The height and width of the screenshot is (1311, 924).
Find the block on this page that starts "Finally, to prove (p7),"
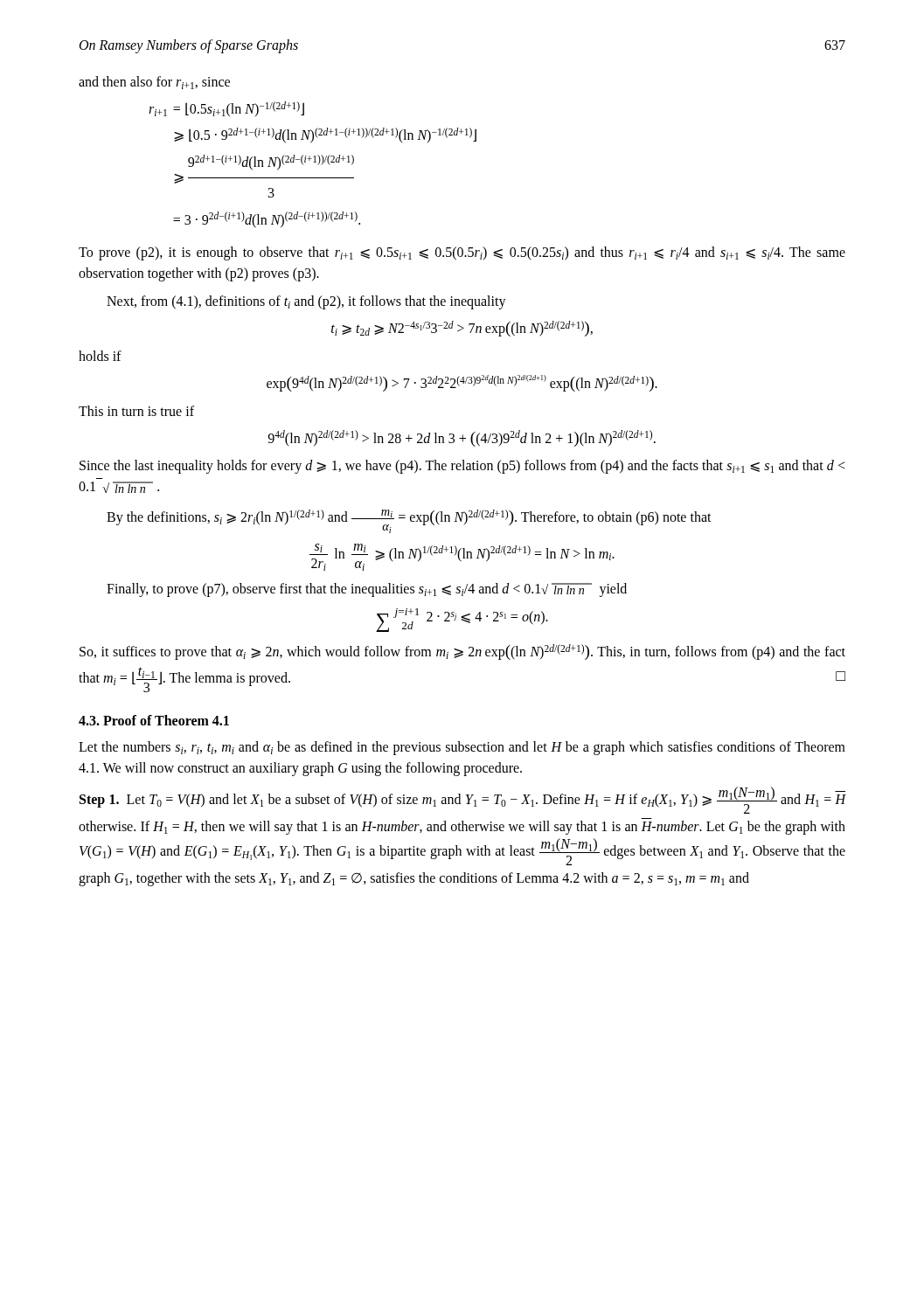462,589
